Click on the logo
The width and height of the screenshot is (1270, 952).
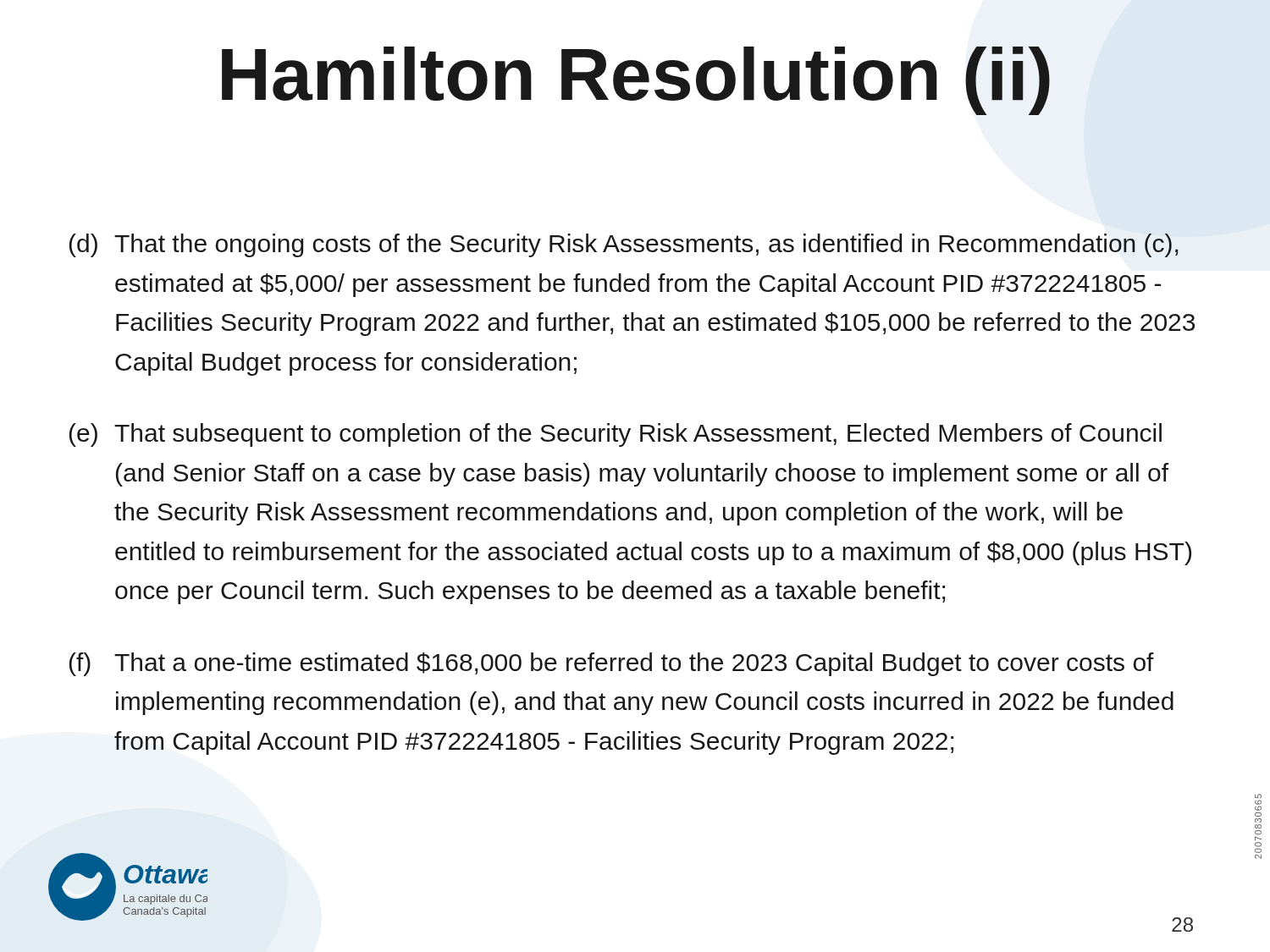tap(127, 889)
